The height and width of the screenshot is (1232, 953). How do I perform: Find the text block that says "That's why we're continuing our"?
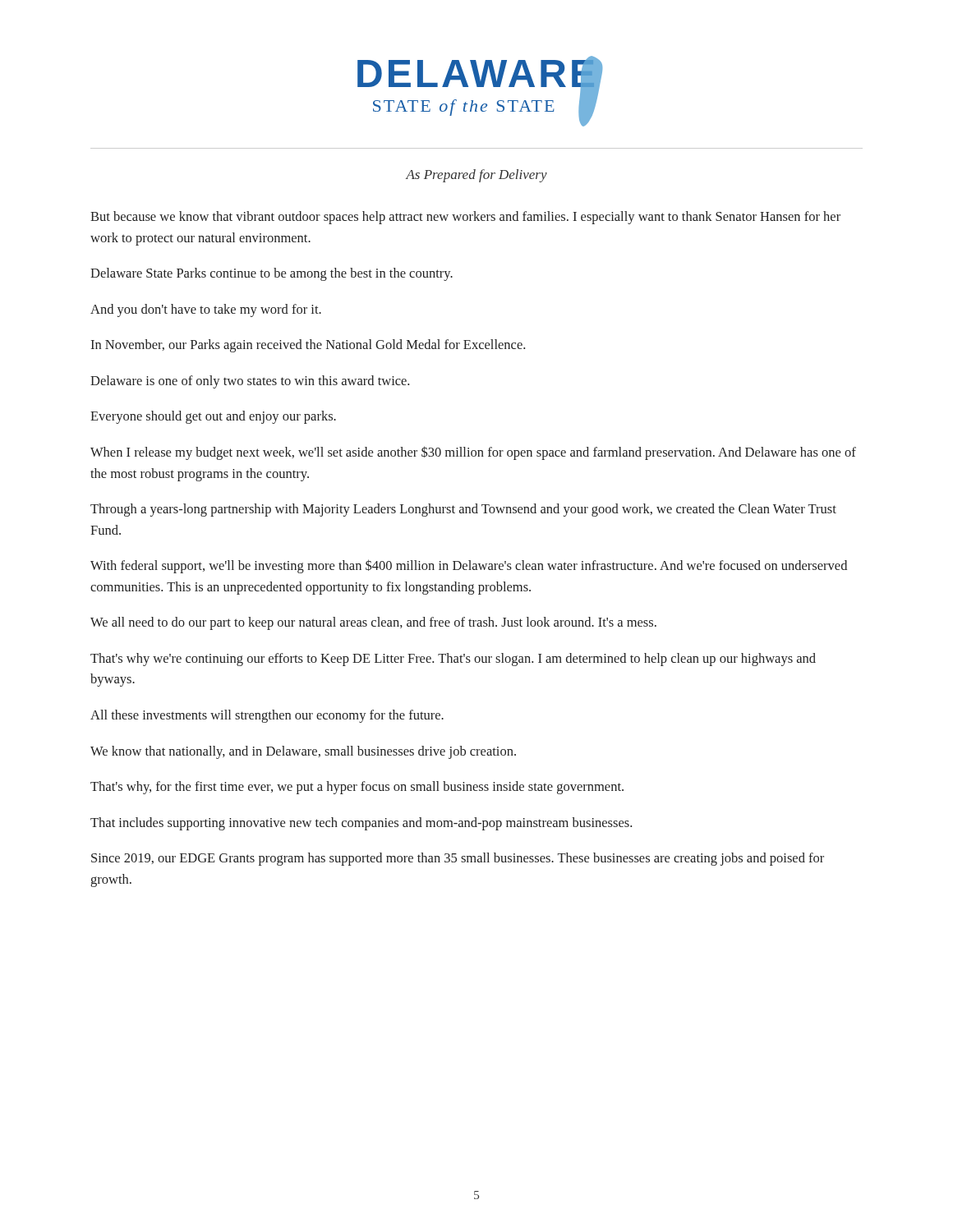(453, 669)
